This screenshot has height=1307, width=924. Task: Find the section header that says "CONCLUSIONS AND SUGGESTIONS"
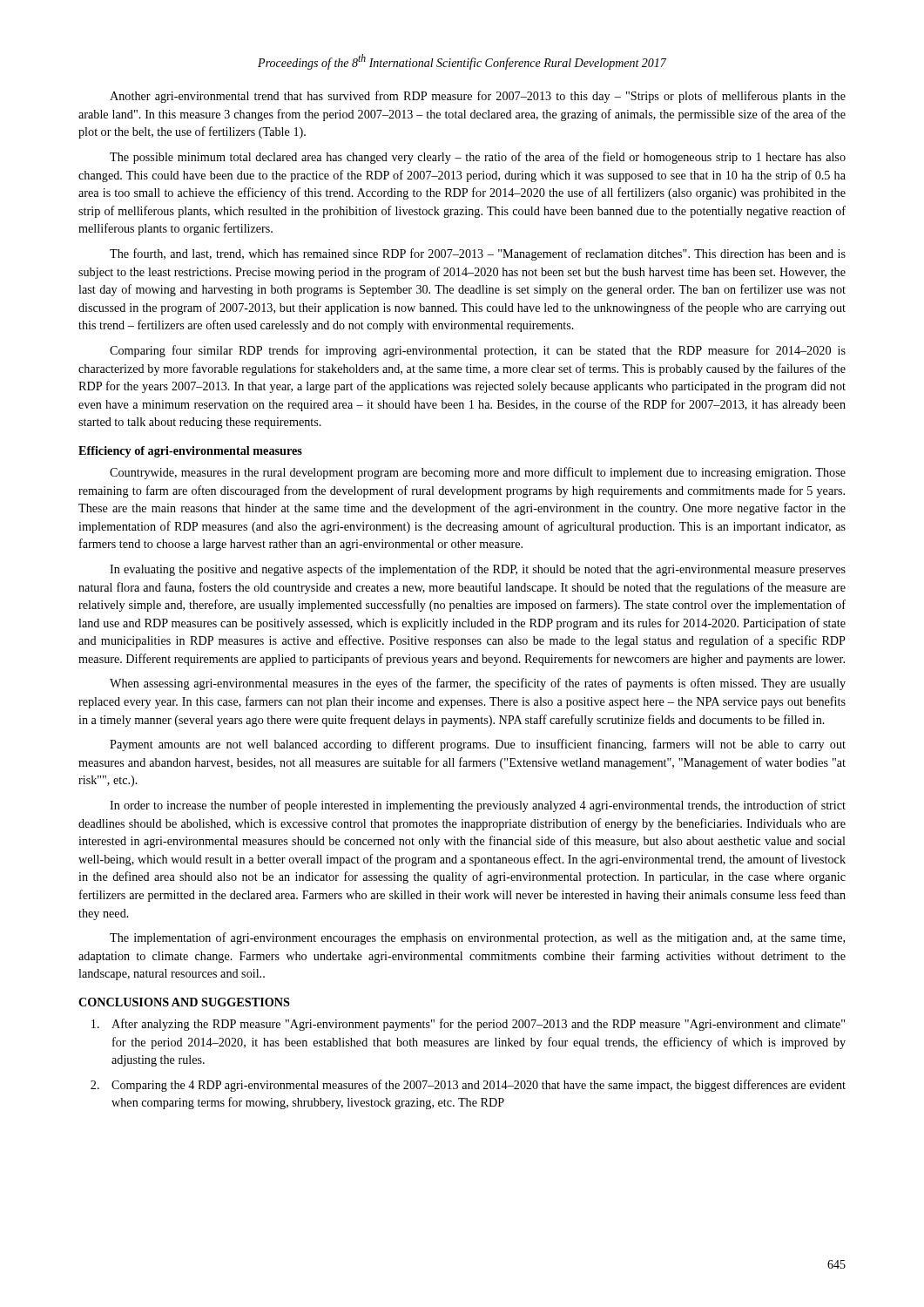pyautogui.click(x=184, y=1002)
